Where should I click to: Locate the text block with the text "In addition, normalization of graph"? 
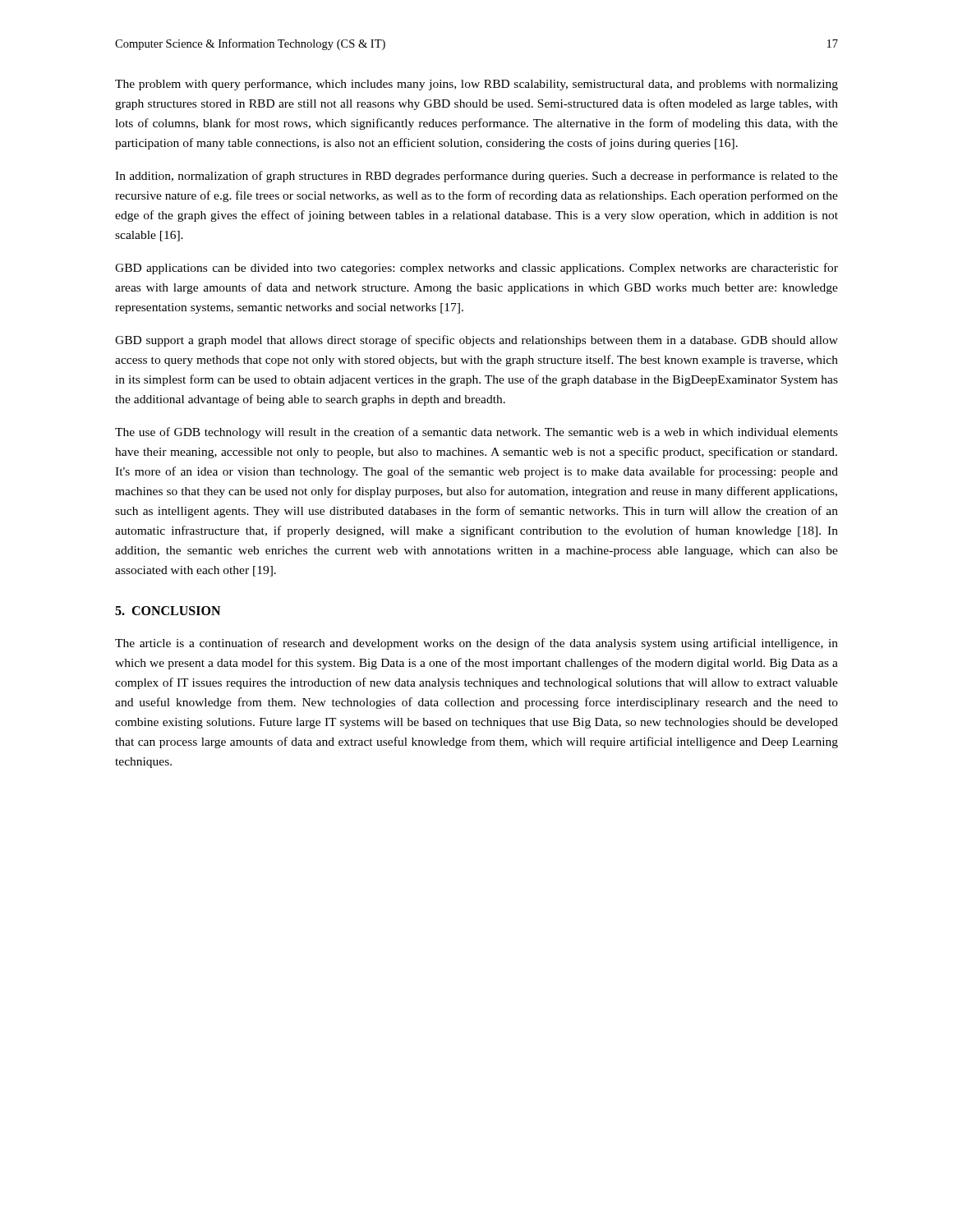476,205
